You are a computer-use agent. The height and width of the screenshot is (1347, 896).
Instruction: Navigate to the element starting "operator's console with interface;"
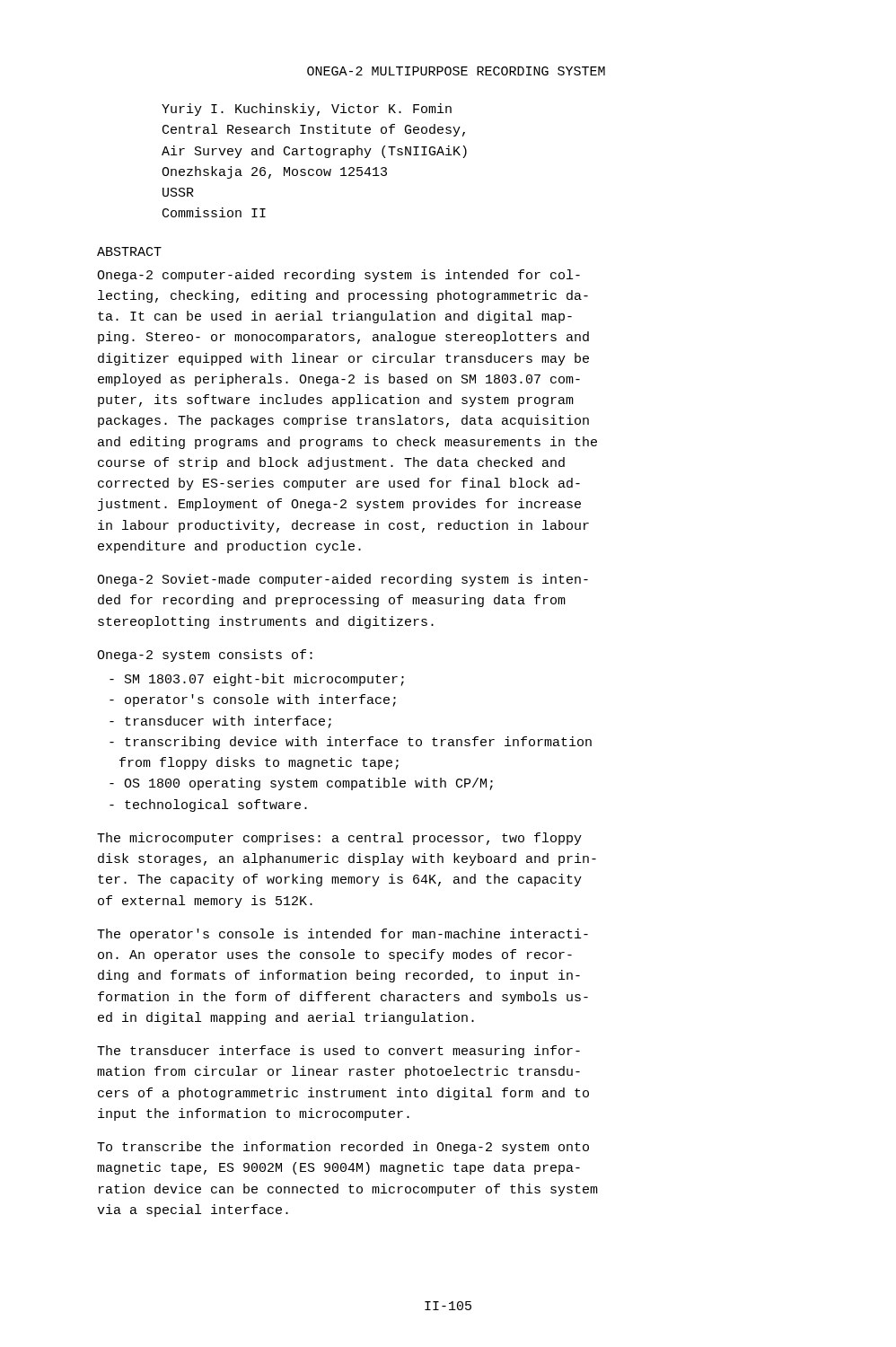click(x=253, y=701)
